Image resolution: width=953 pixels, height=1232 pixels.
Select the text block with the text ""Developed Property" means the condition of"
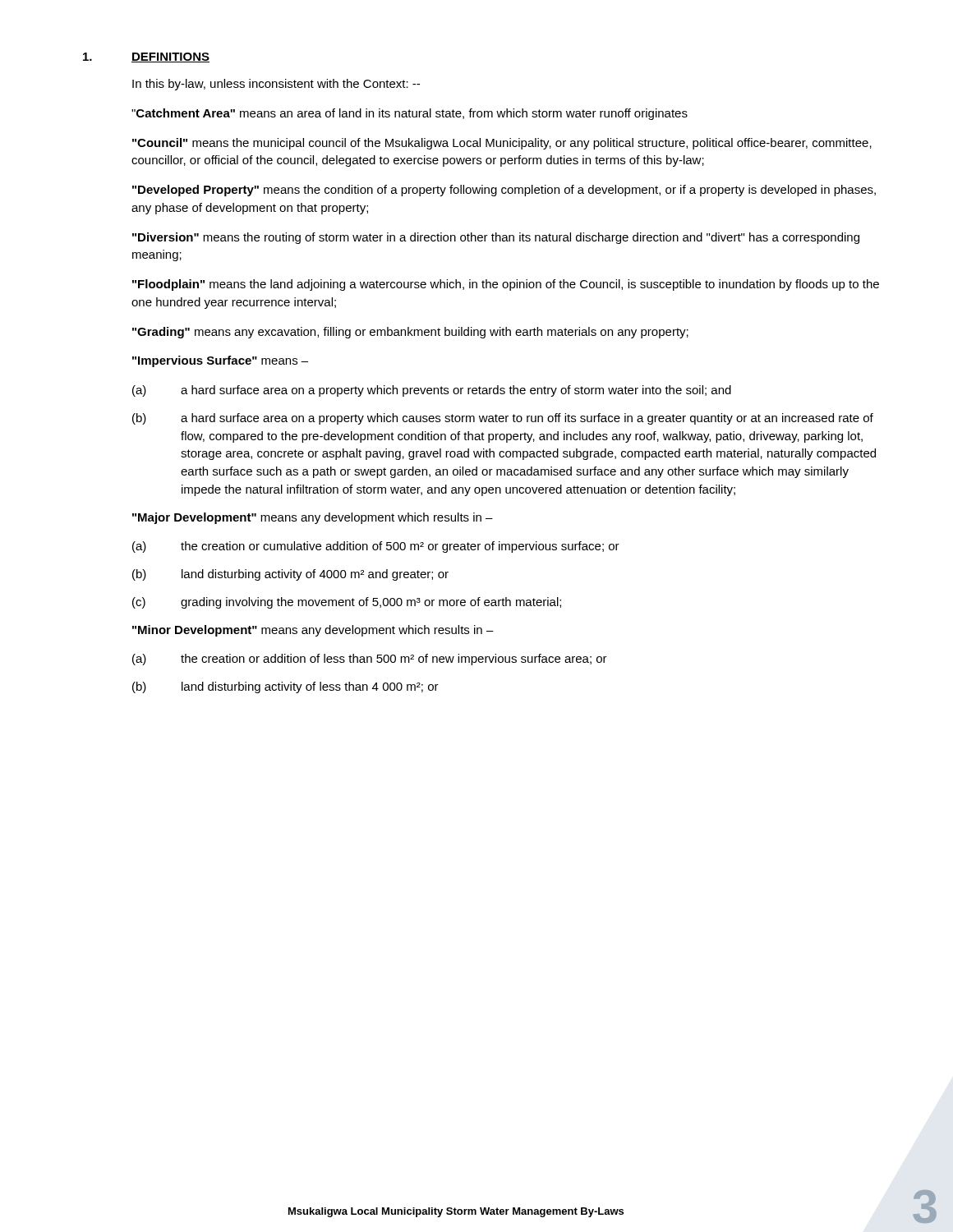[504, 198]
